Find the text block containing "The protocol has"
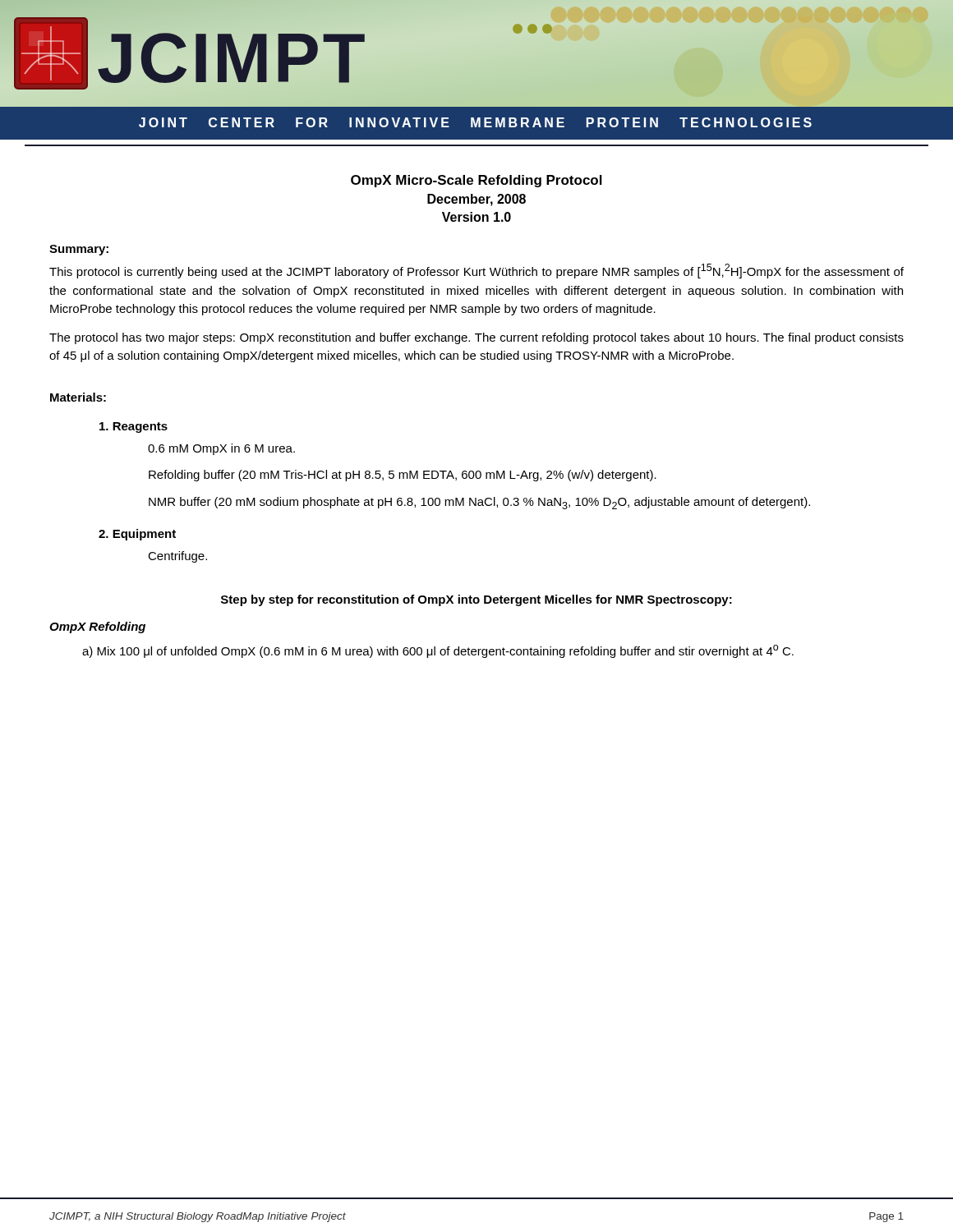This screenshot has height=1232, width=953. (x=476, y=346)
